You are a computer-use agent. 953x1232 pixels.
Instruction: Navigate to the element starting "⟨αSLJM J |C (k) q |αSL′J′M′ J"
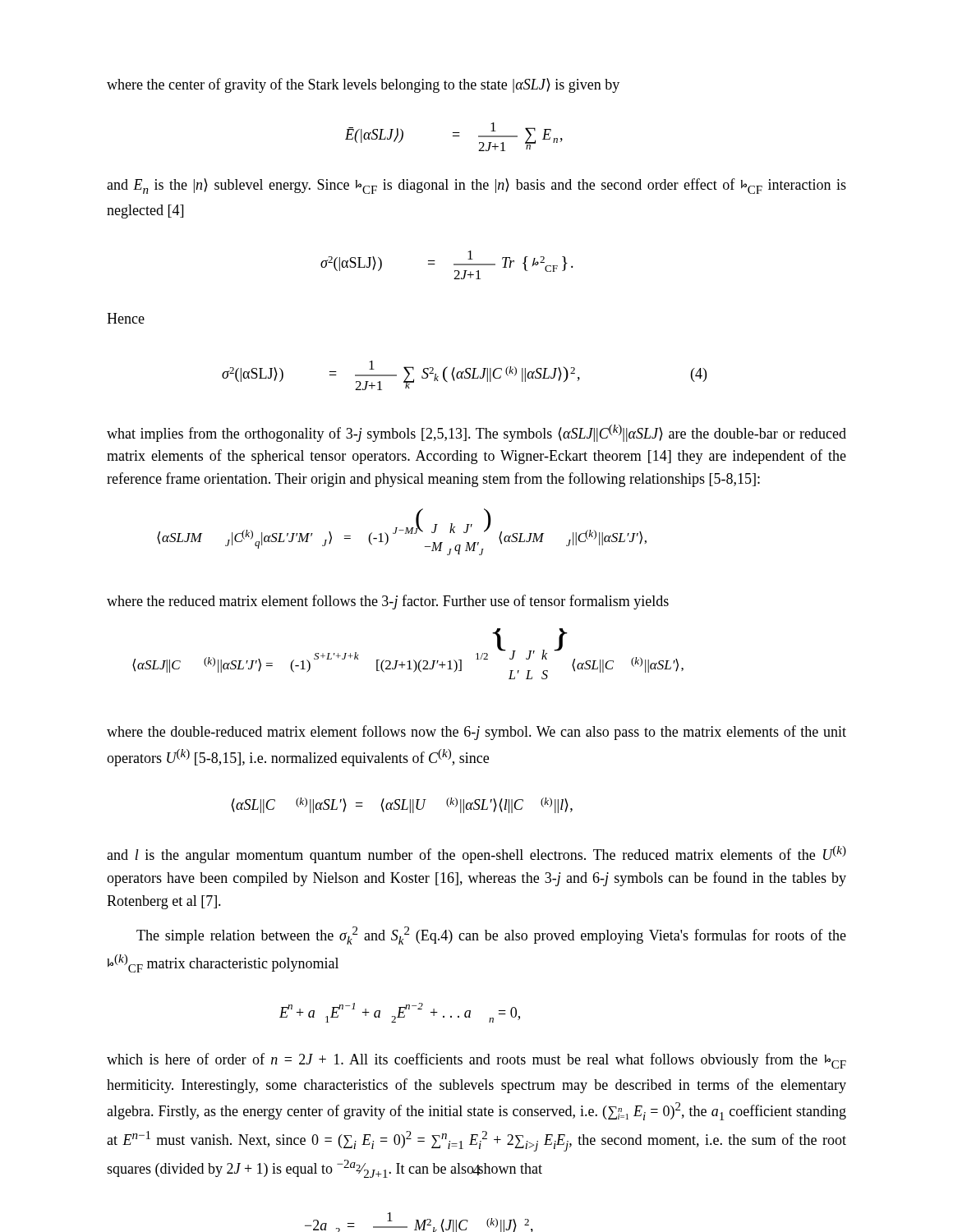point(476,541)
